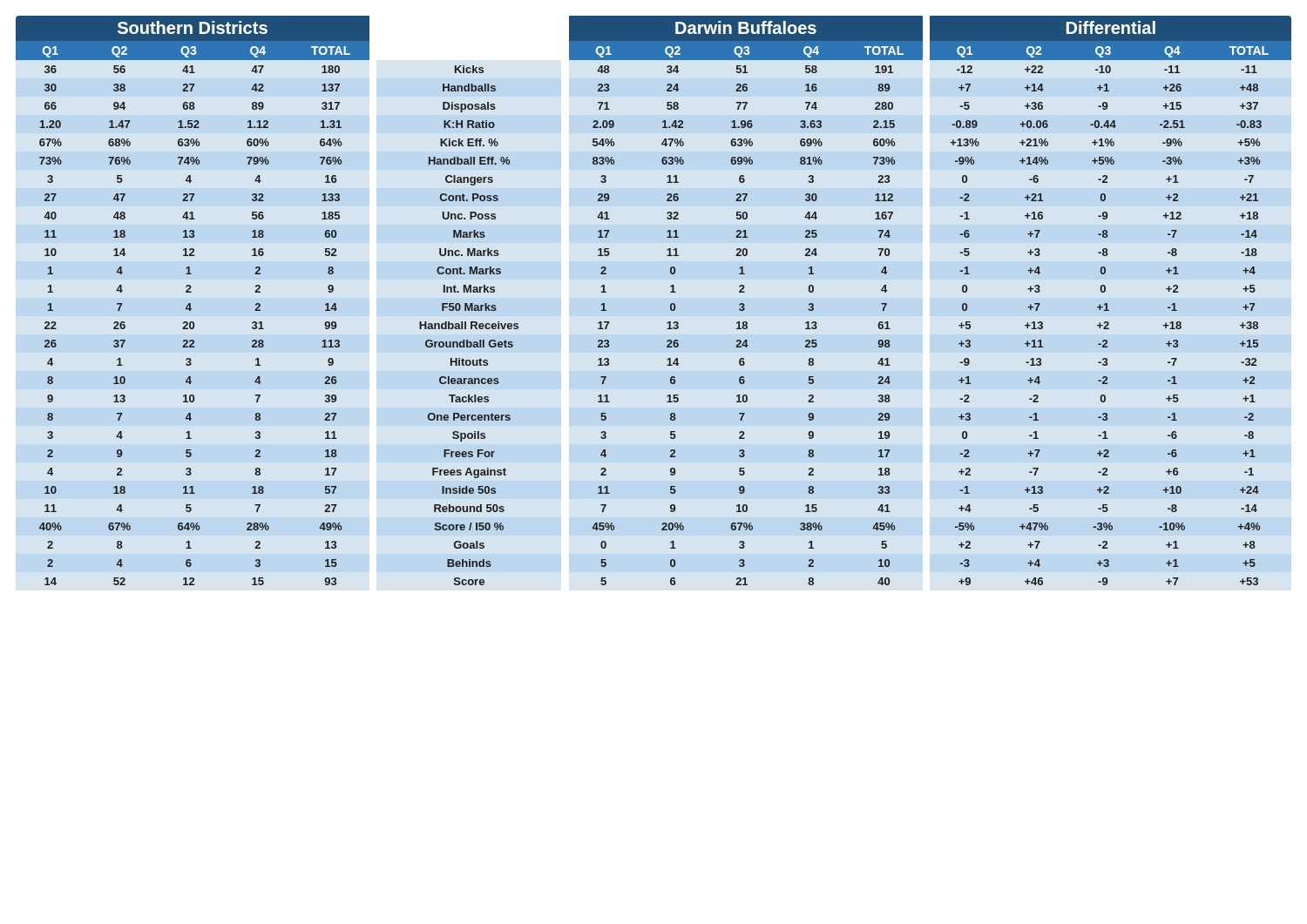Select the table that reads "Cont. Poss"

[x=654, y=462]
